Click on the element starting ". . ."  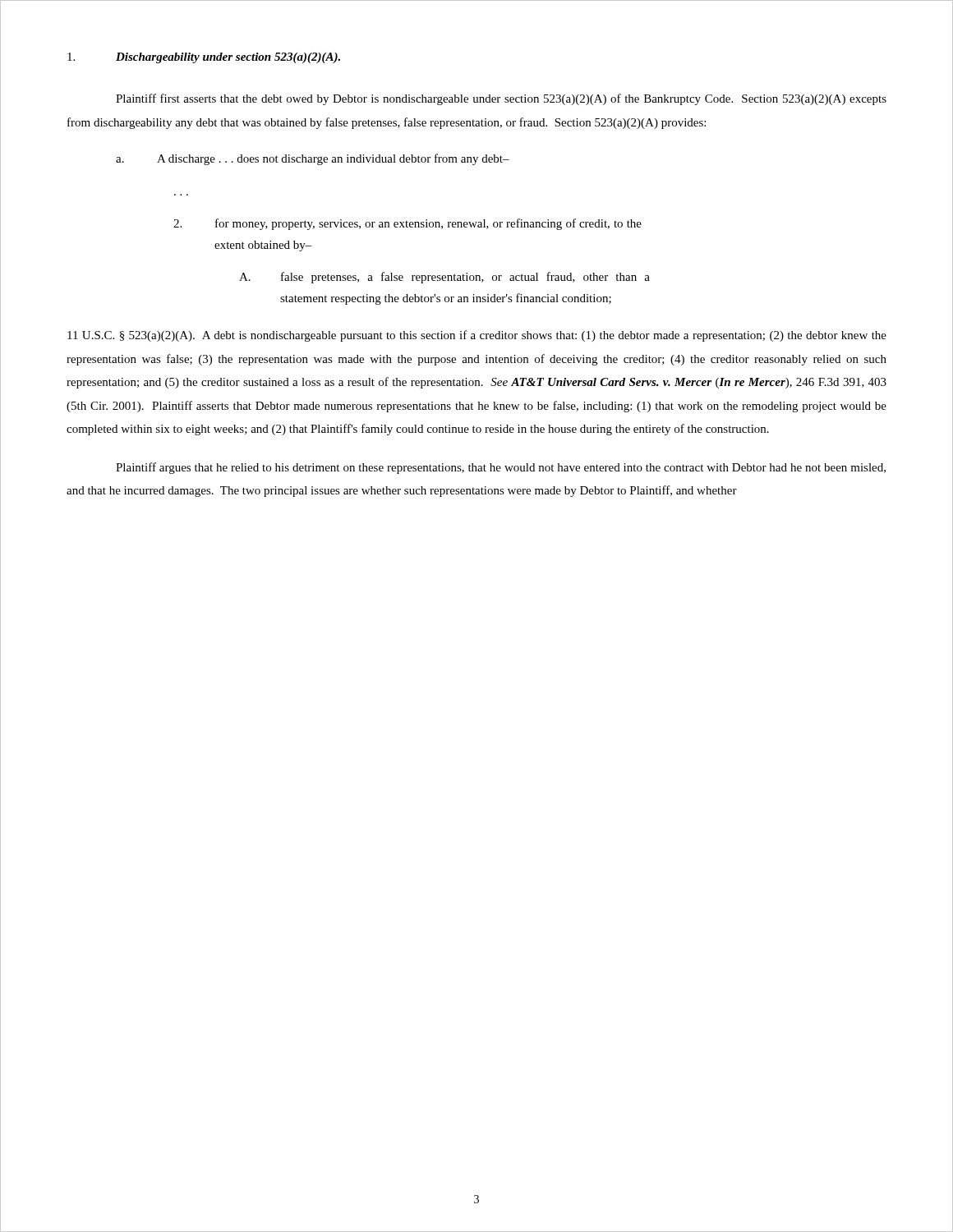click(181, 191)
